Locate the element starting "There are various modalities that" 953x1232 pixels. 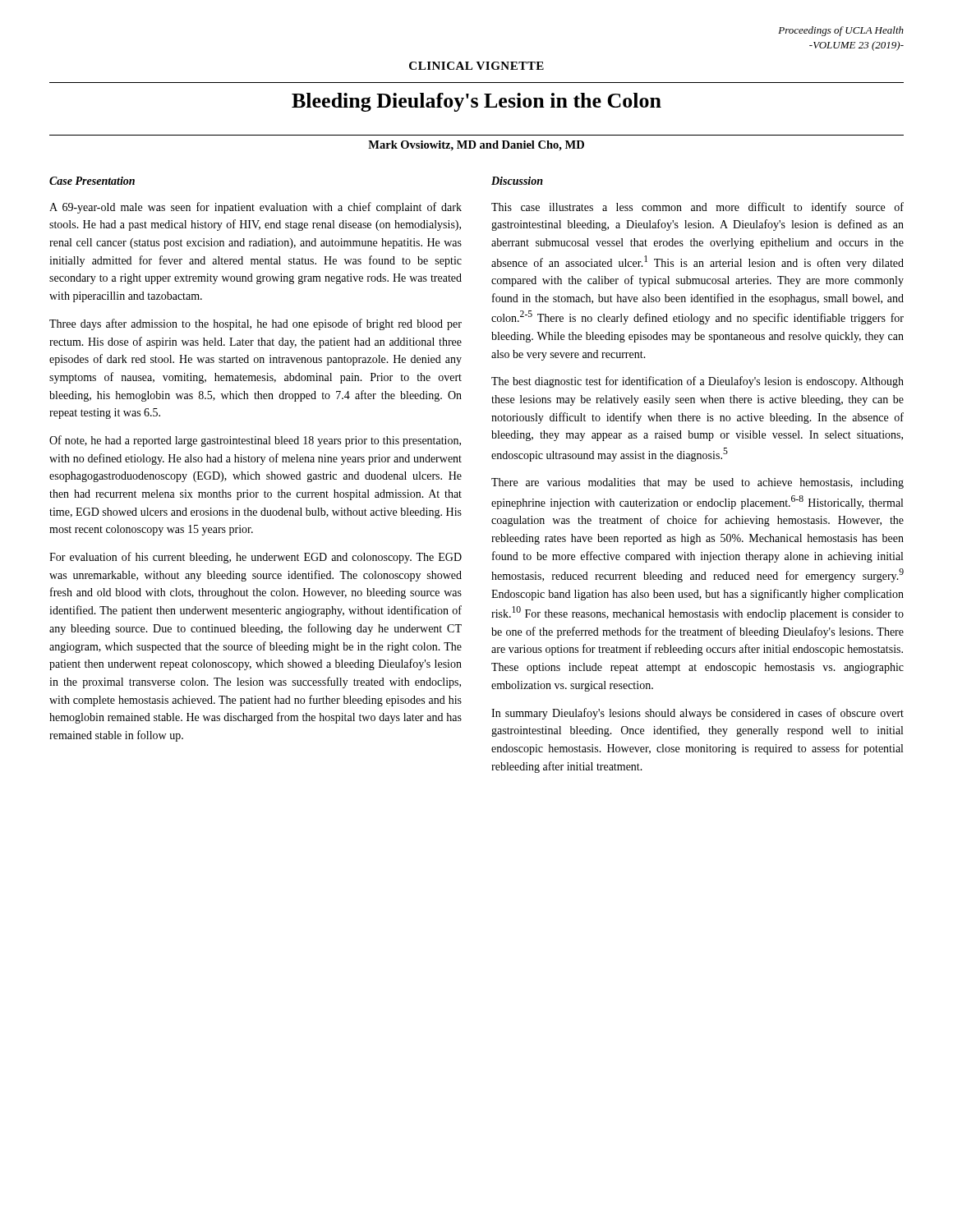698,584
